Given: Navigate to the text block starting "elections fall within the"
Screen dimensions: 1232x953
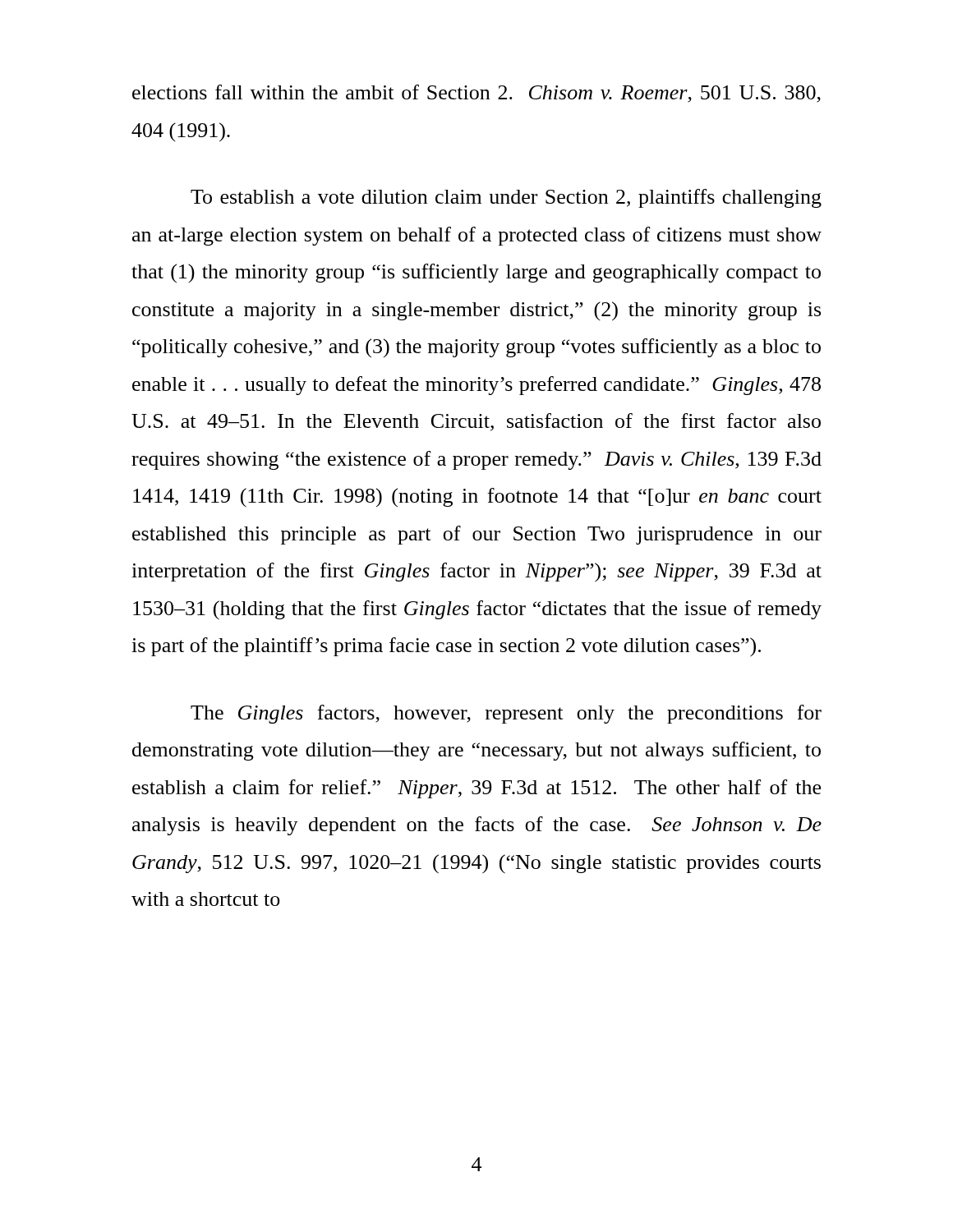Looking at the screenshot, I should click(476, 94).
